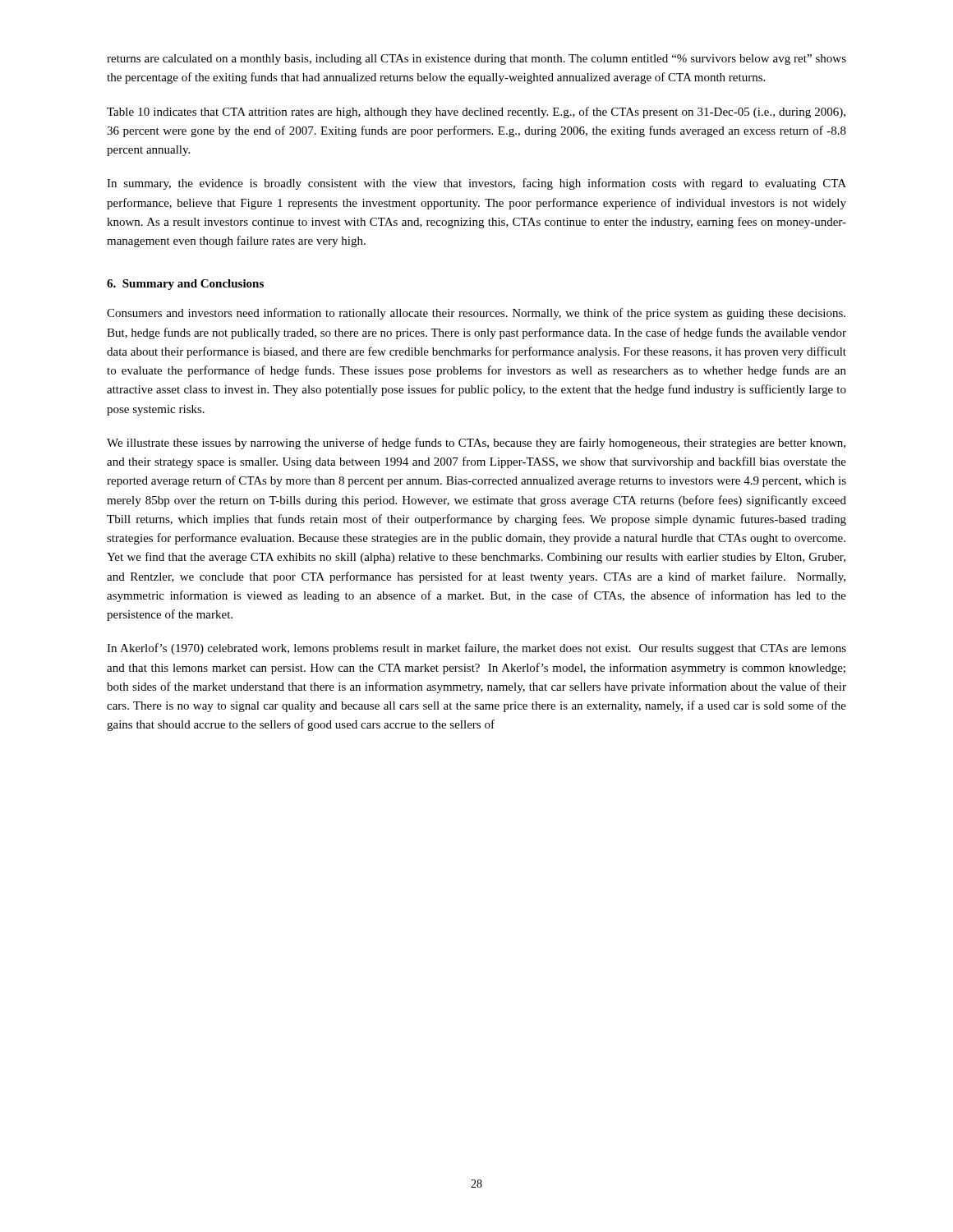Point to the element starting "In summary, the evidence is broadly consistent"
The image size is (953, 1232).
(476, 213)
